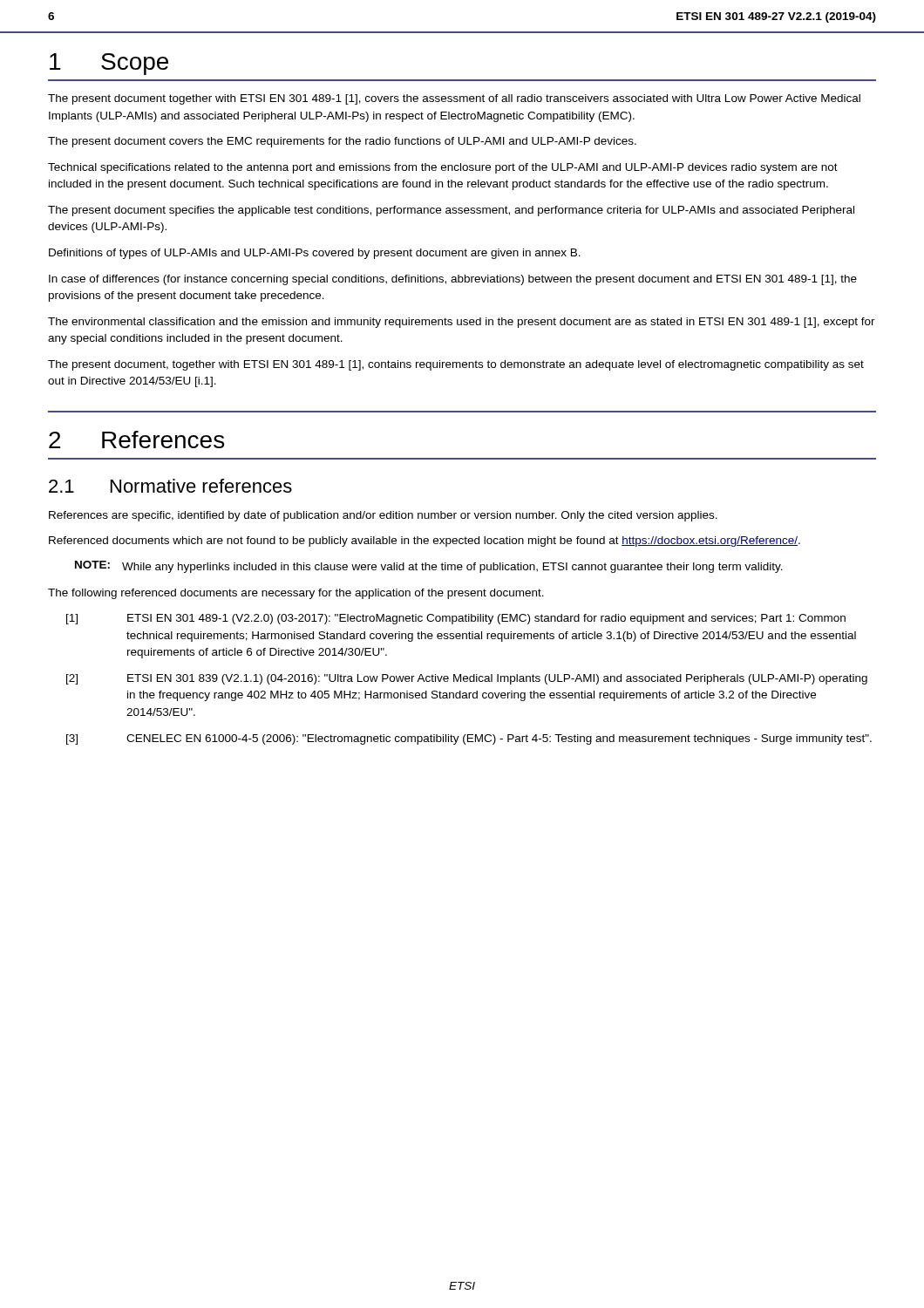Click the passage that begins "The present document together"

(x=454, y=107)
